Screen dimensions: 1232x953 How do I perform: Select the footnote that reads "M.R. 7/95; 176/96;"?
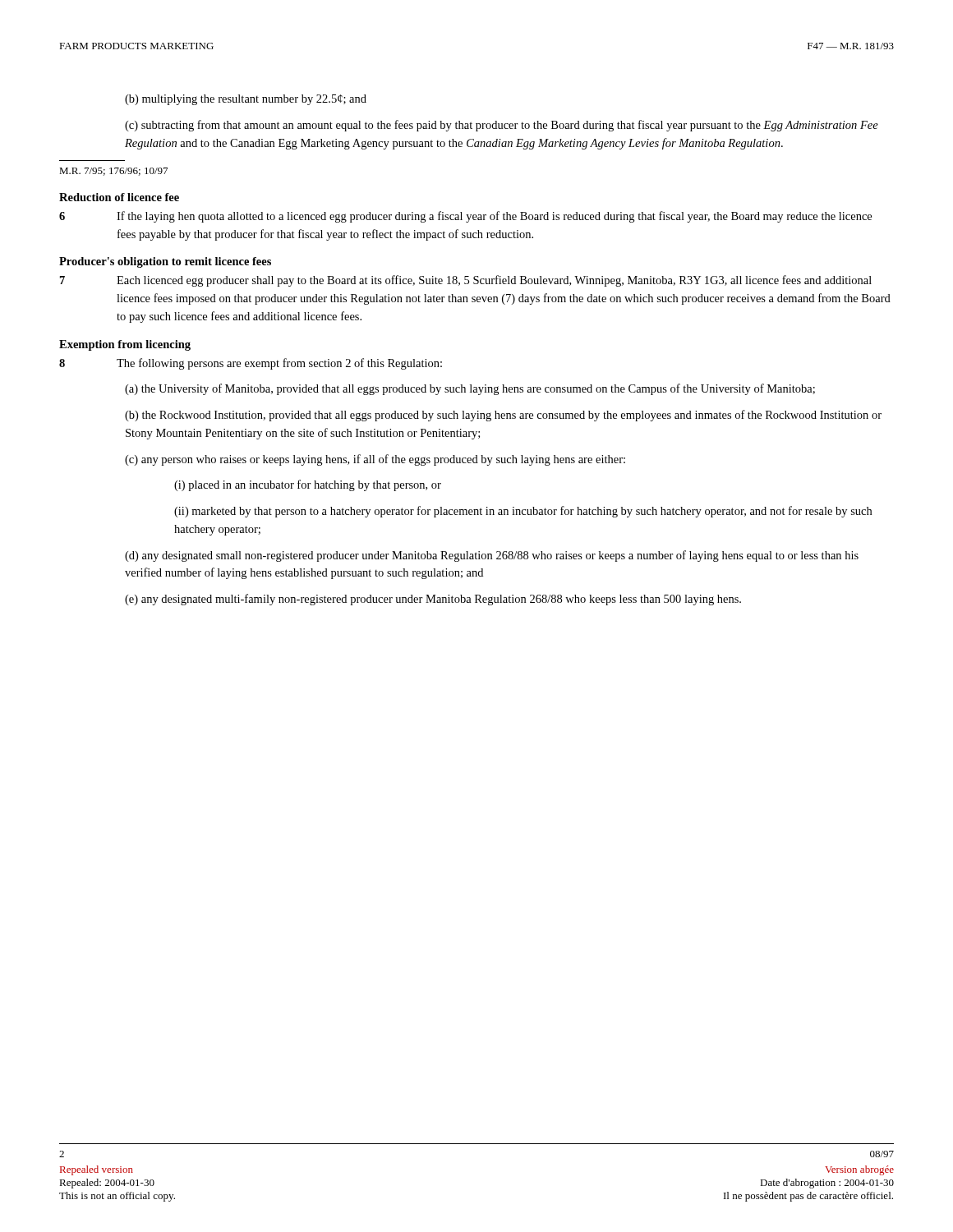(113, 172)
